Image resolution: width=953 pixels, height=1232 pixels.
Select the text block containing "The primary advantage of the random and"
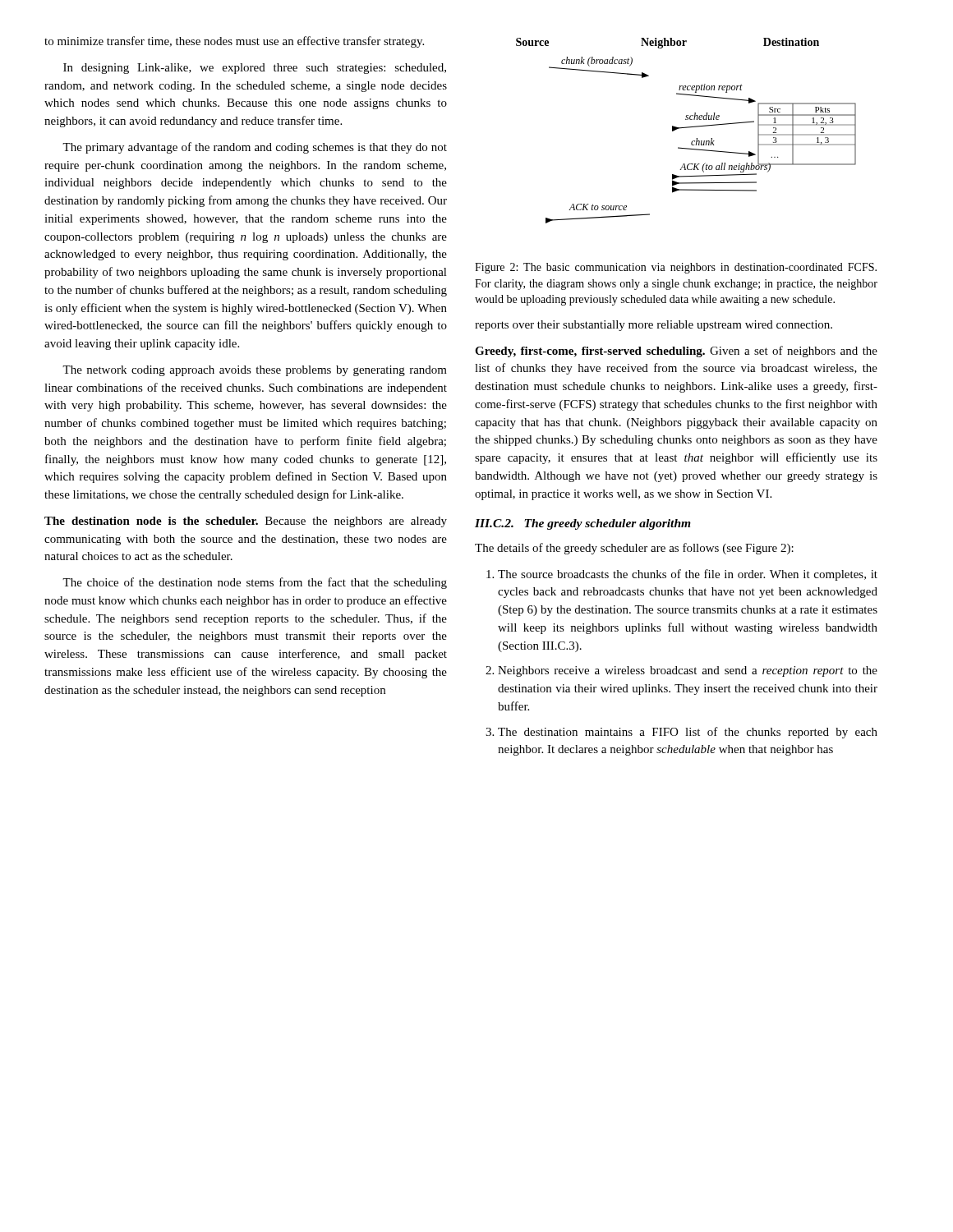246,246
